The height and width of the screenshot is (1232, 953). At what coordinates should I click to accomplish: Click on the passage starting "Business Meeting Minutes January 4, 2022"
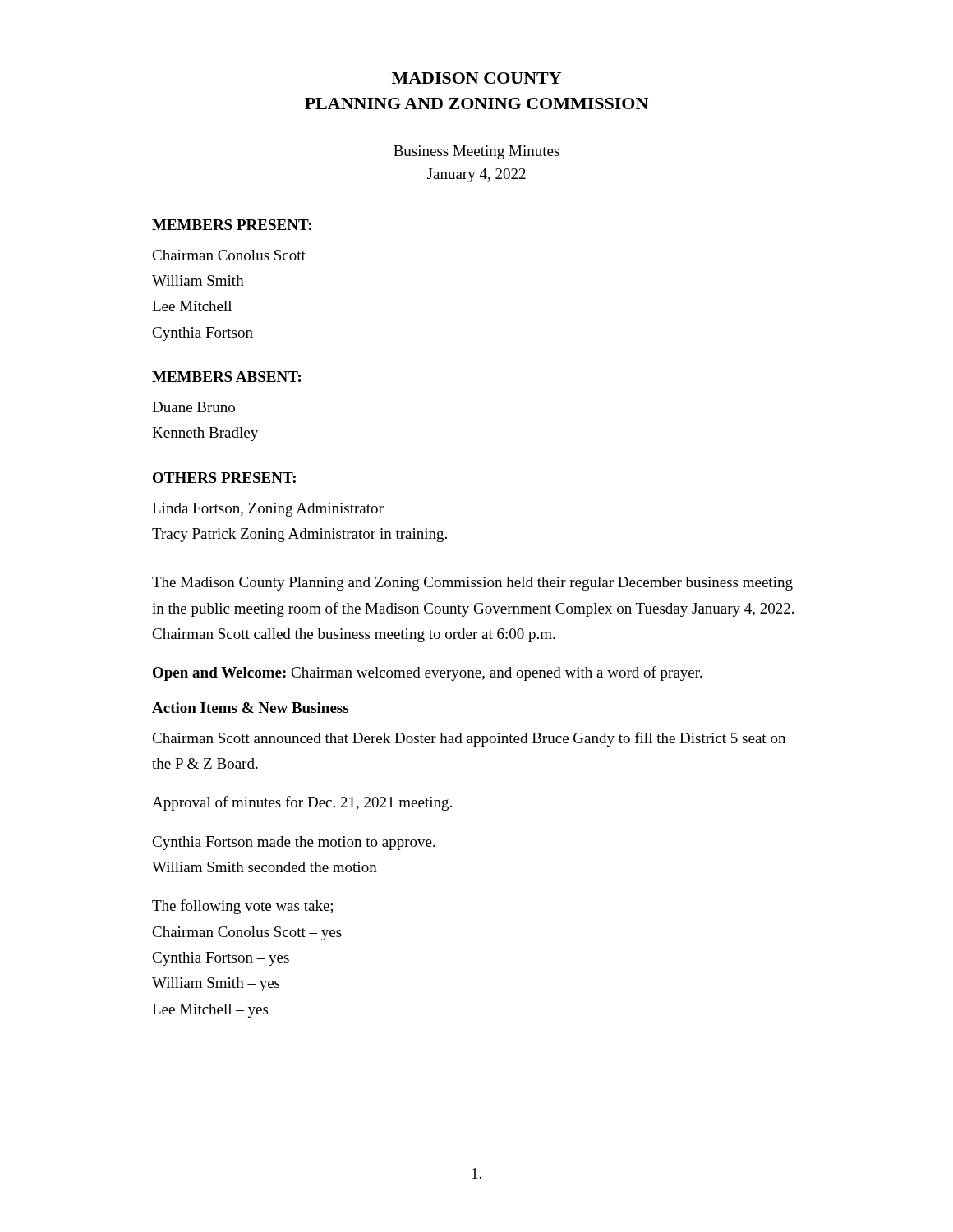(x=476, y=162)
